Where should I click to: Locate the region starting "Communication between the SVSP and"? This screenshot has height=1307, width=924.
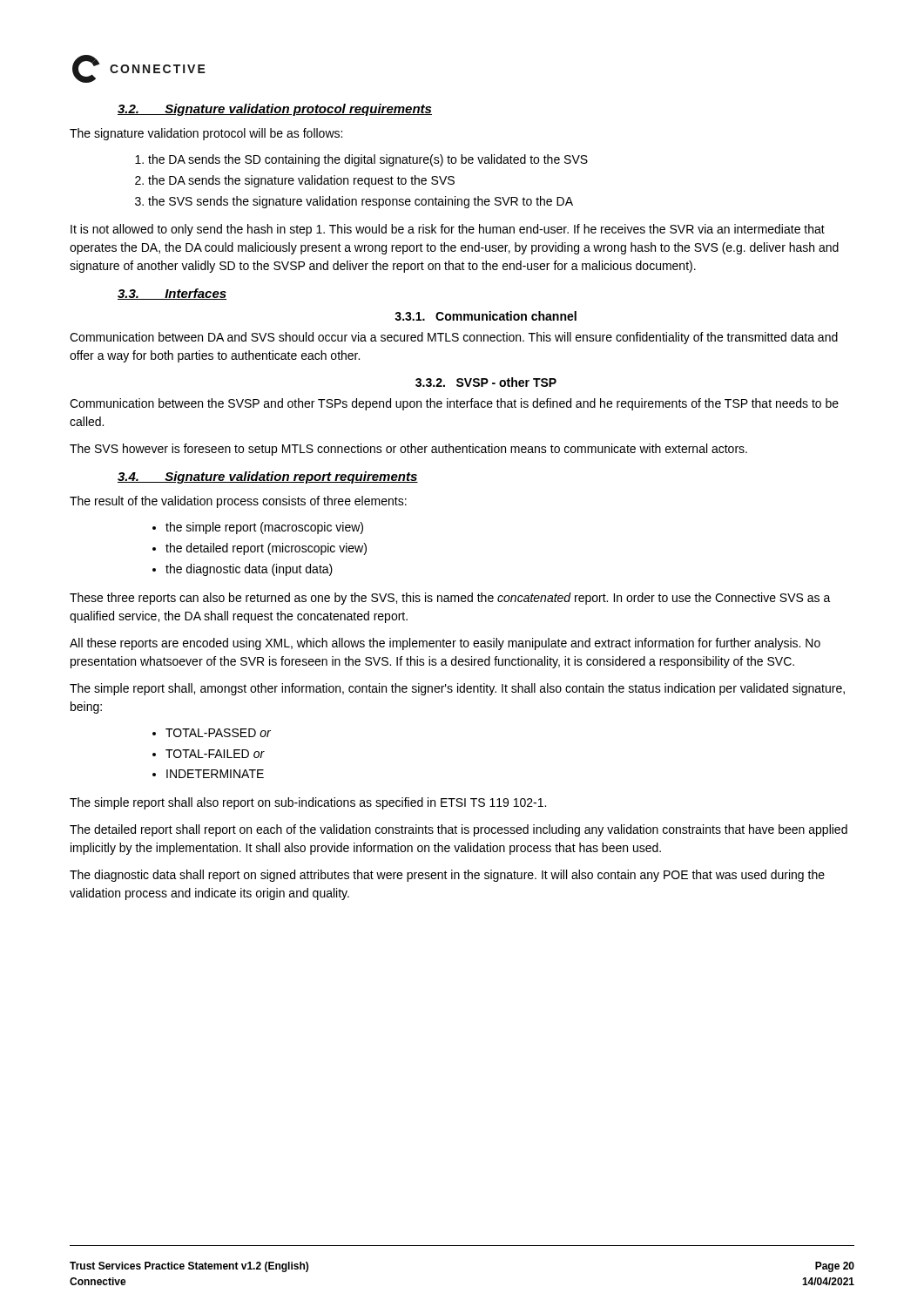click(454, 413)
